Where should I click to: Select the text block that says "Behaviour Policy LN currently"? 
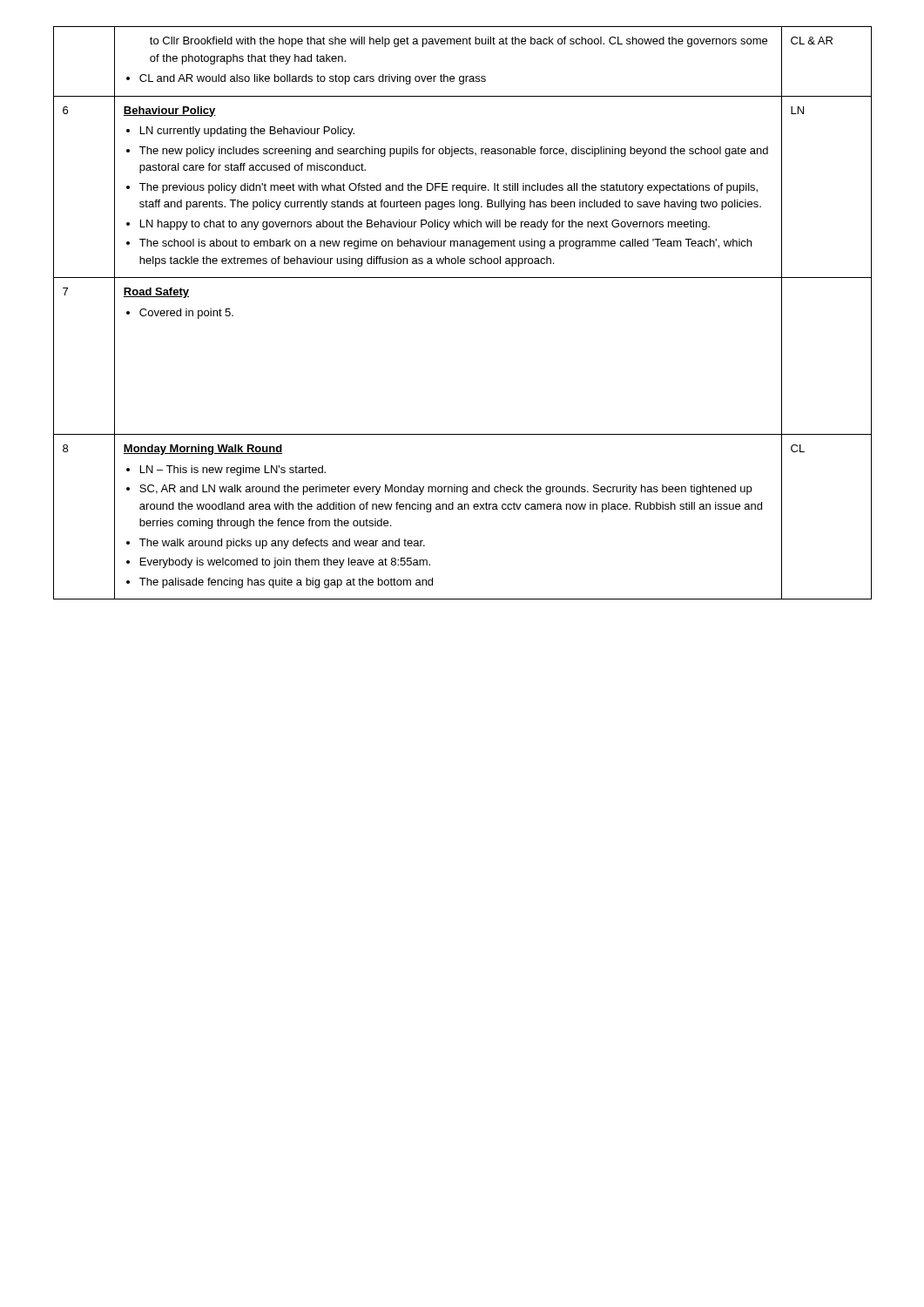point(448,185)
